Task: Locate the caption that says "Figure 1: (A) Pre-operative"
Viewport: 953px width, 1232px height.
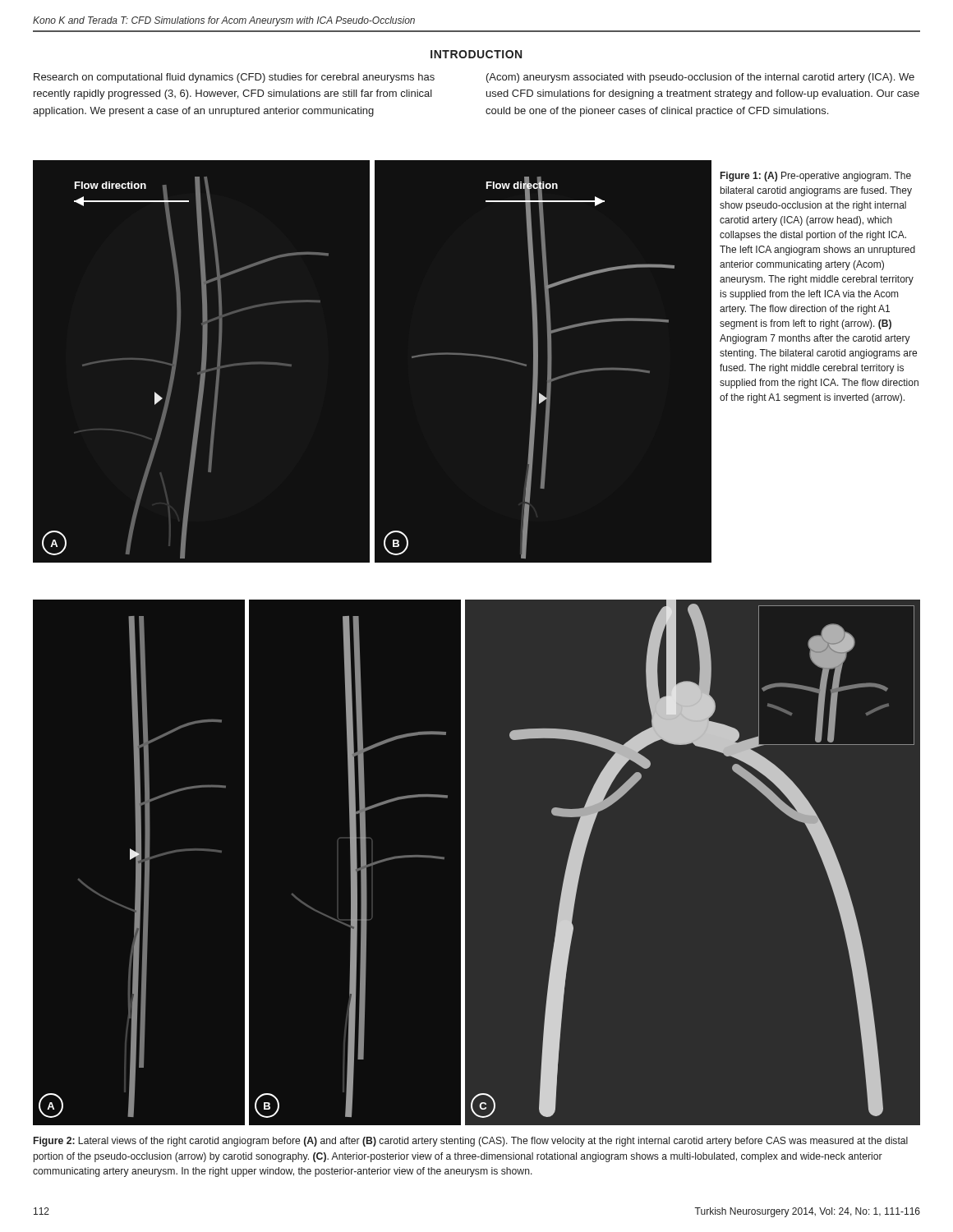Action: [x=819, y=287]
